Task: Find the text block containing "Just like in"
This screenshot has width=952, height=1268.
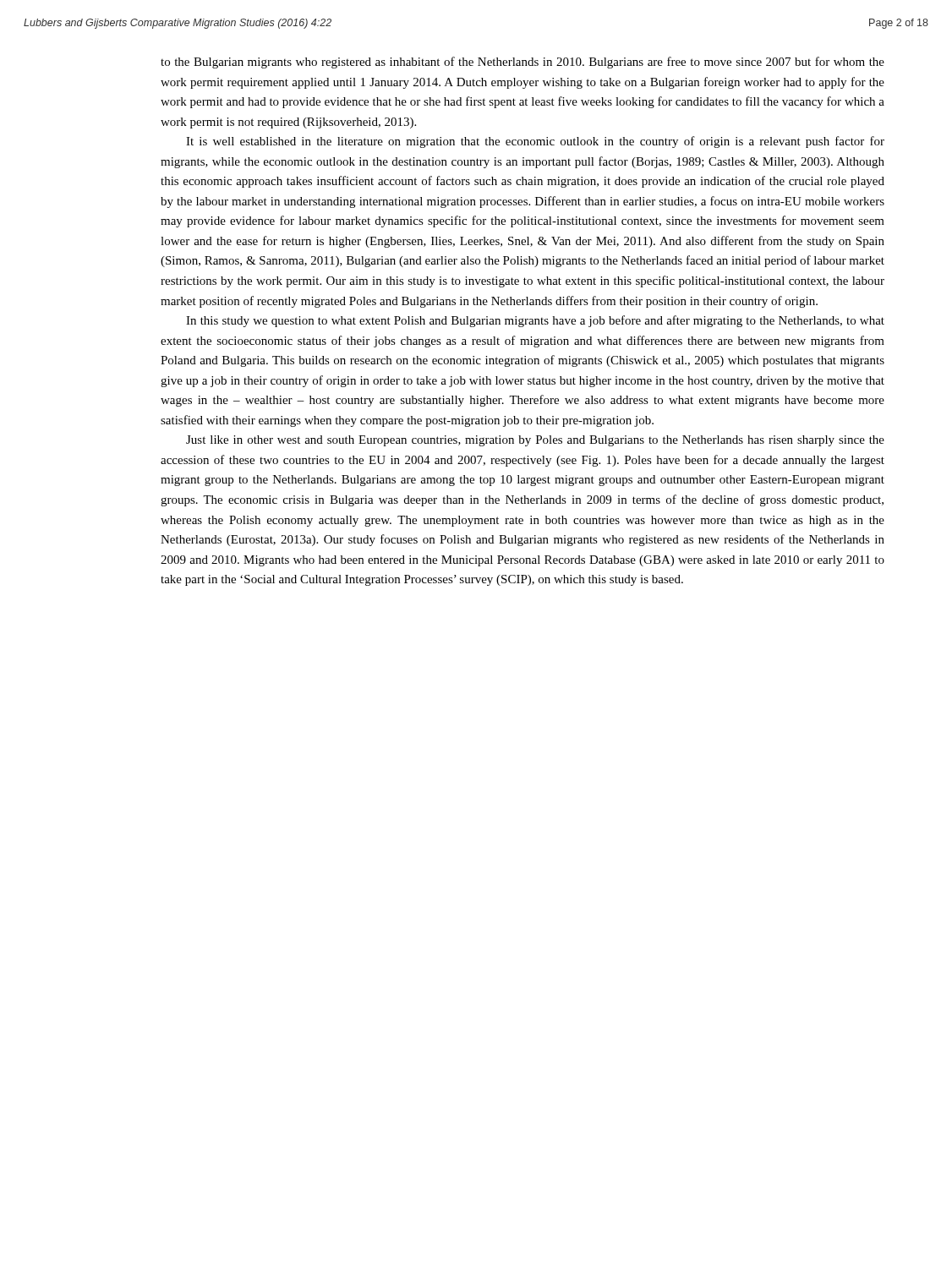Action: (523, 510)
